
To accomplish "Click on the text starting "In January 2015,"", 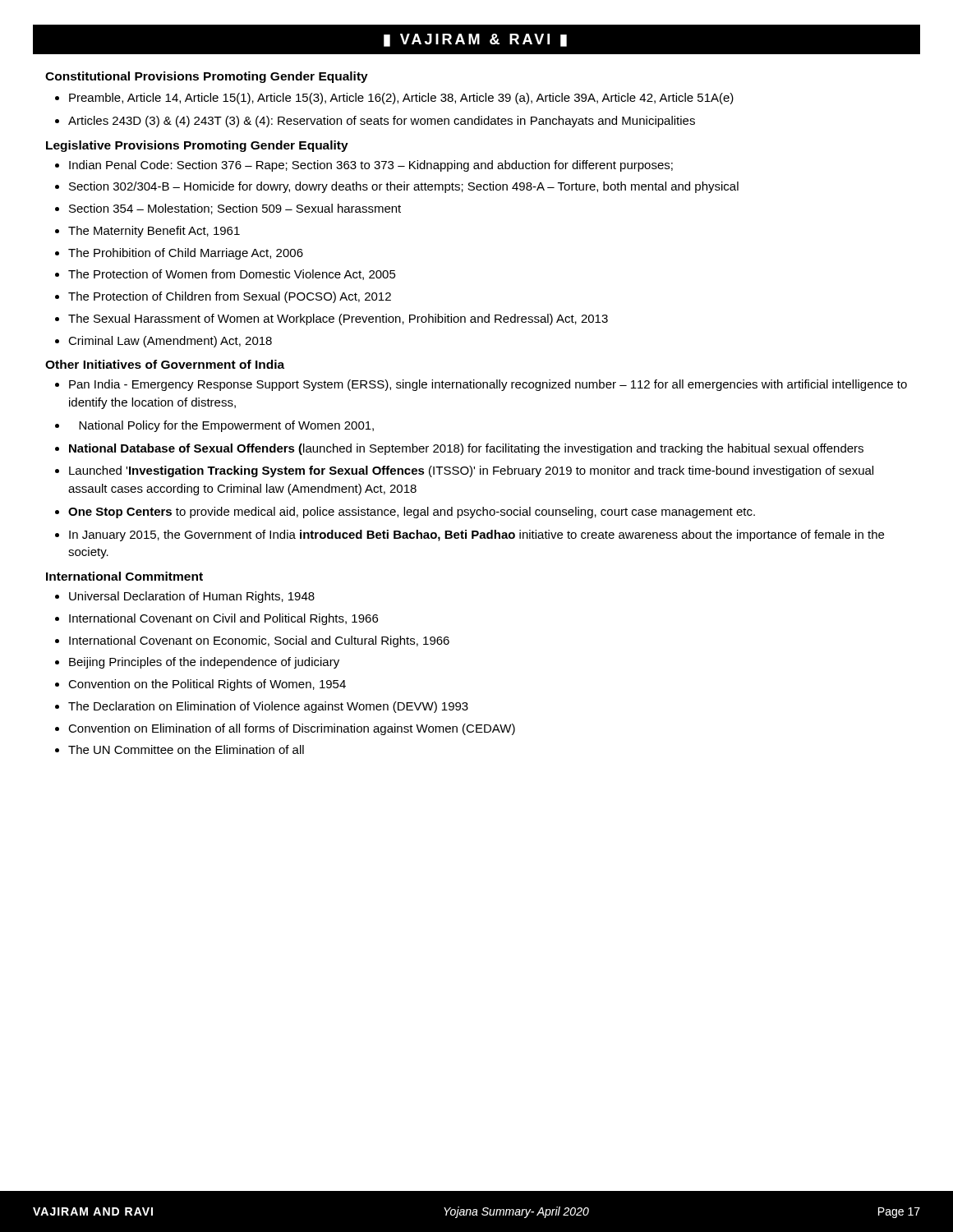I will [476, 543].
